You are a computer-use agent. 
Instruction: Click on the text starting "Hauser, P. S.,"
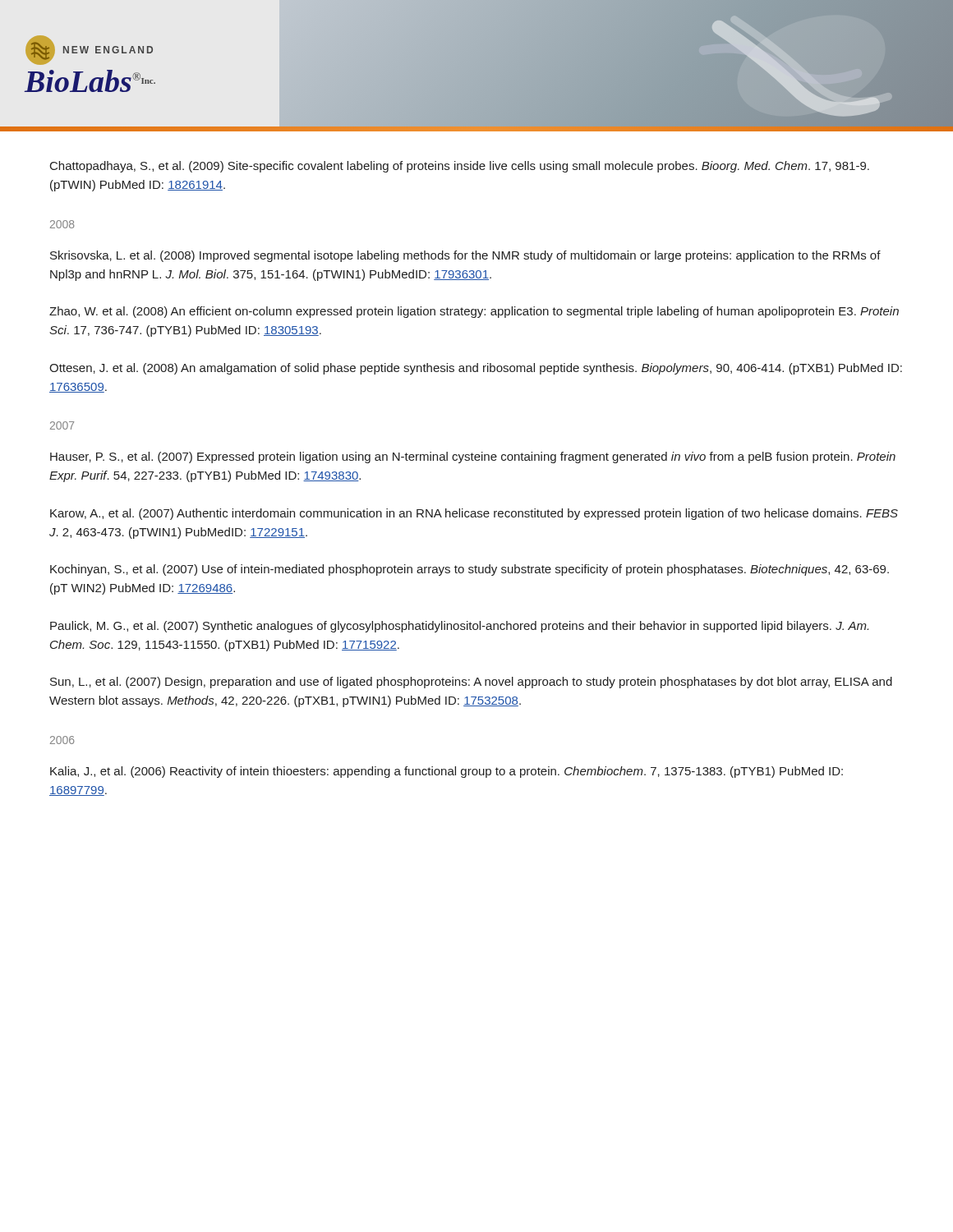(x=472, y=466)
